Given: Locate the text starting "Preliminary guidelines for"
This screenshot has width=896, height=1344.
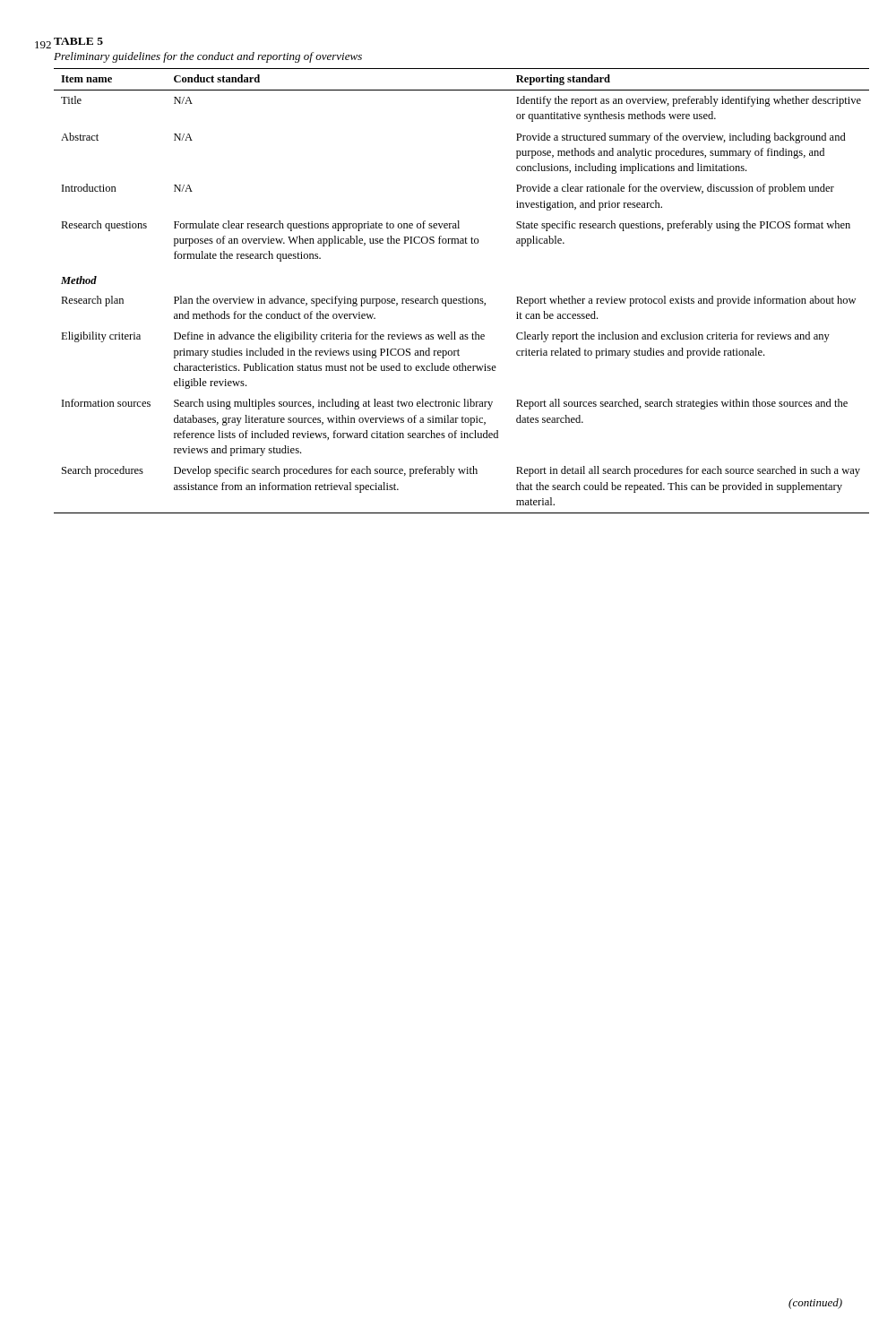Looking at the screenshot, I should (208, 56).
